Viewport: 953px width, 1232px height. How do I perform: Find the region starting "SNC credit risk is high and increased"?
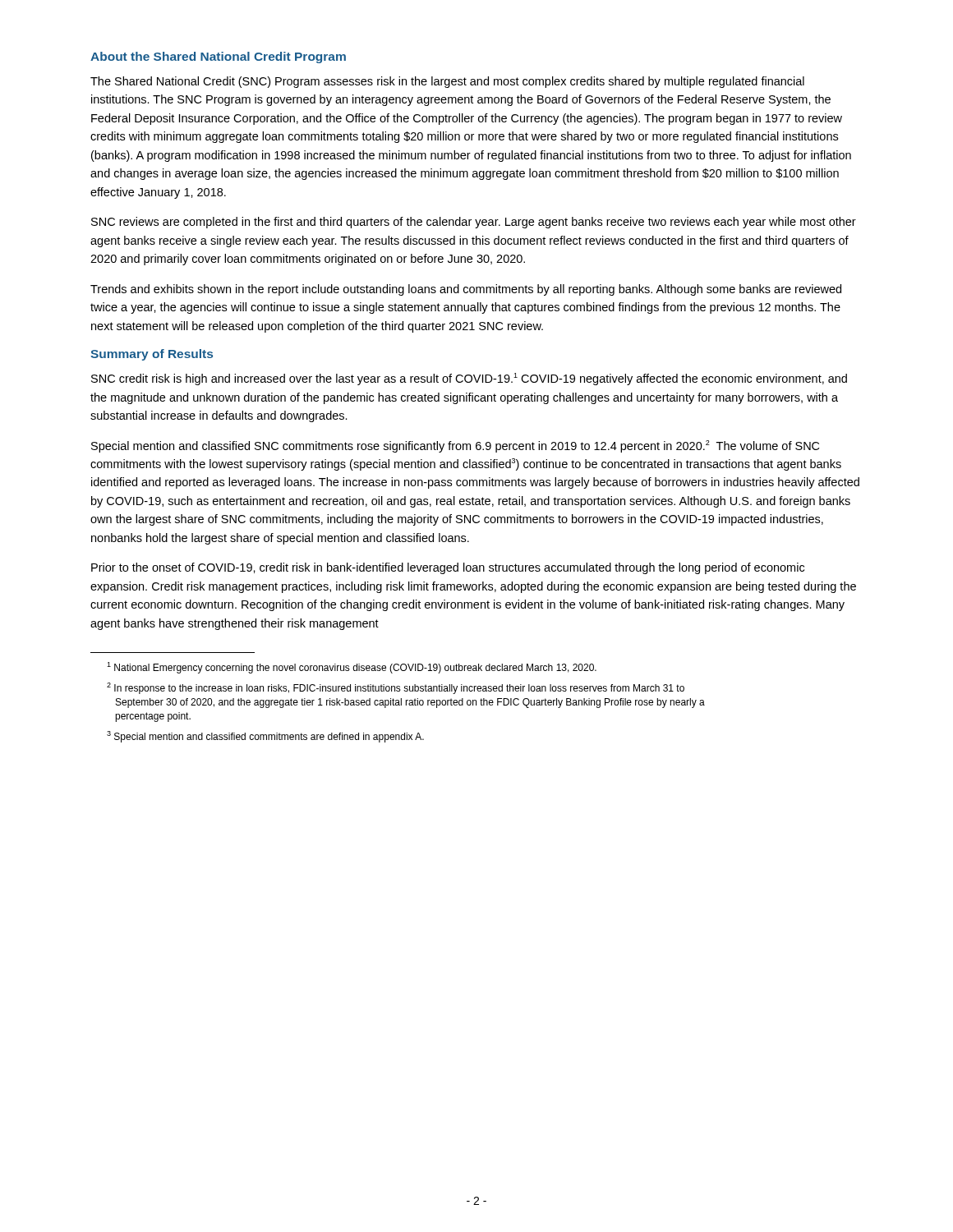(x=469, y=397)
